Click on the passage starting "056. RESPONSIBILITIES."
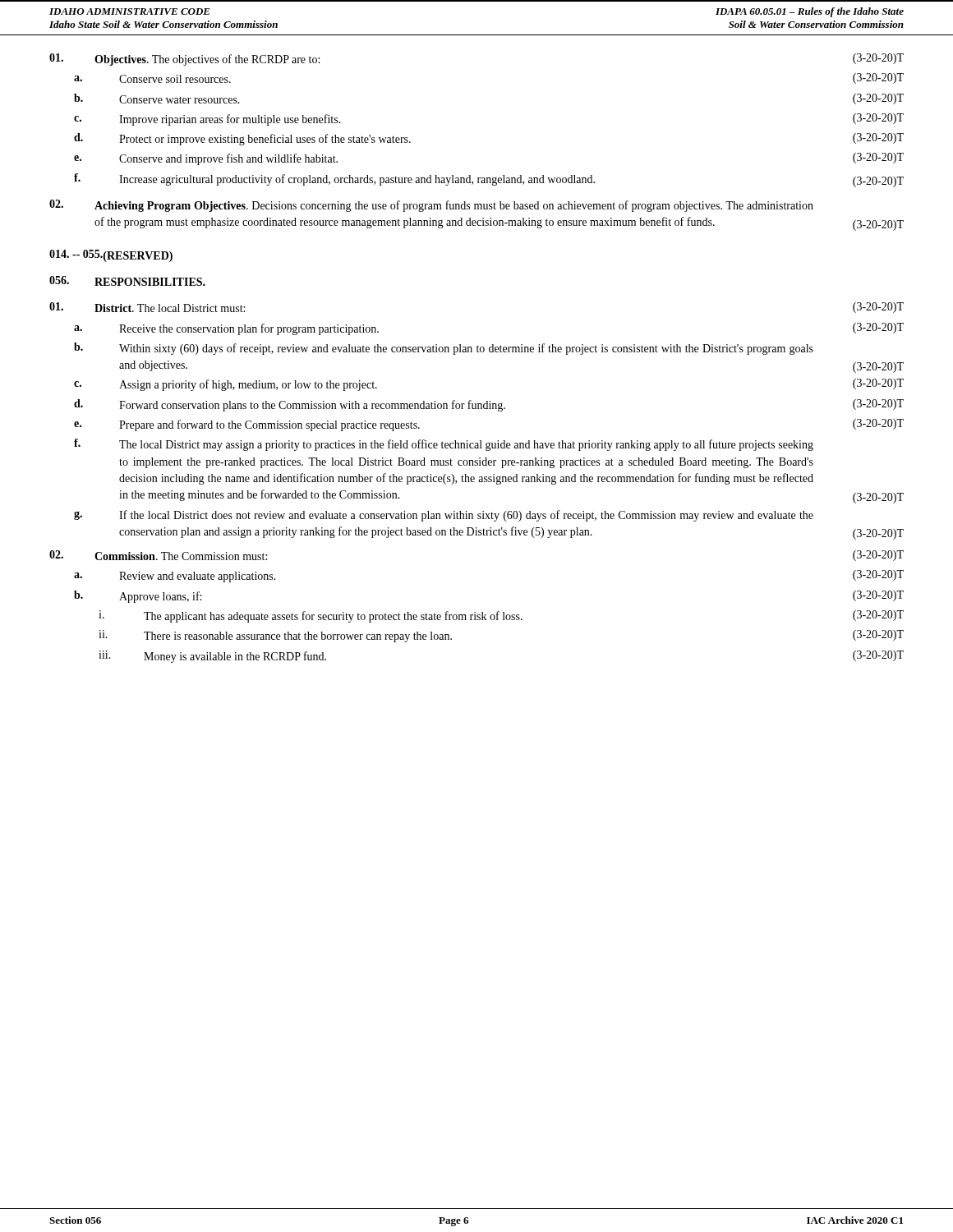953x1232 pixels. tap(127, 281)
